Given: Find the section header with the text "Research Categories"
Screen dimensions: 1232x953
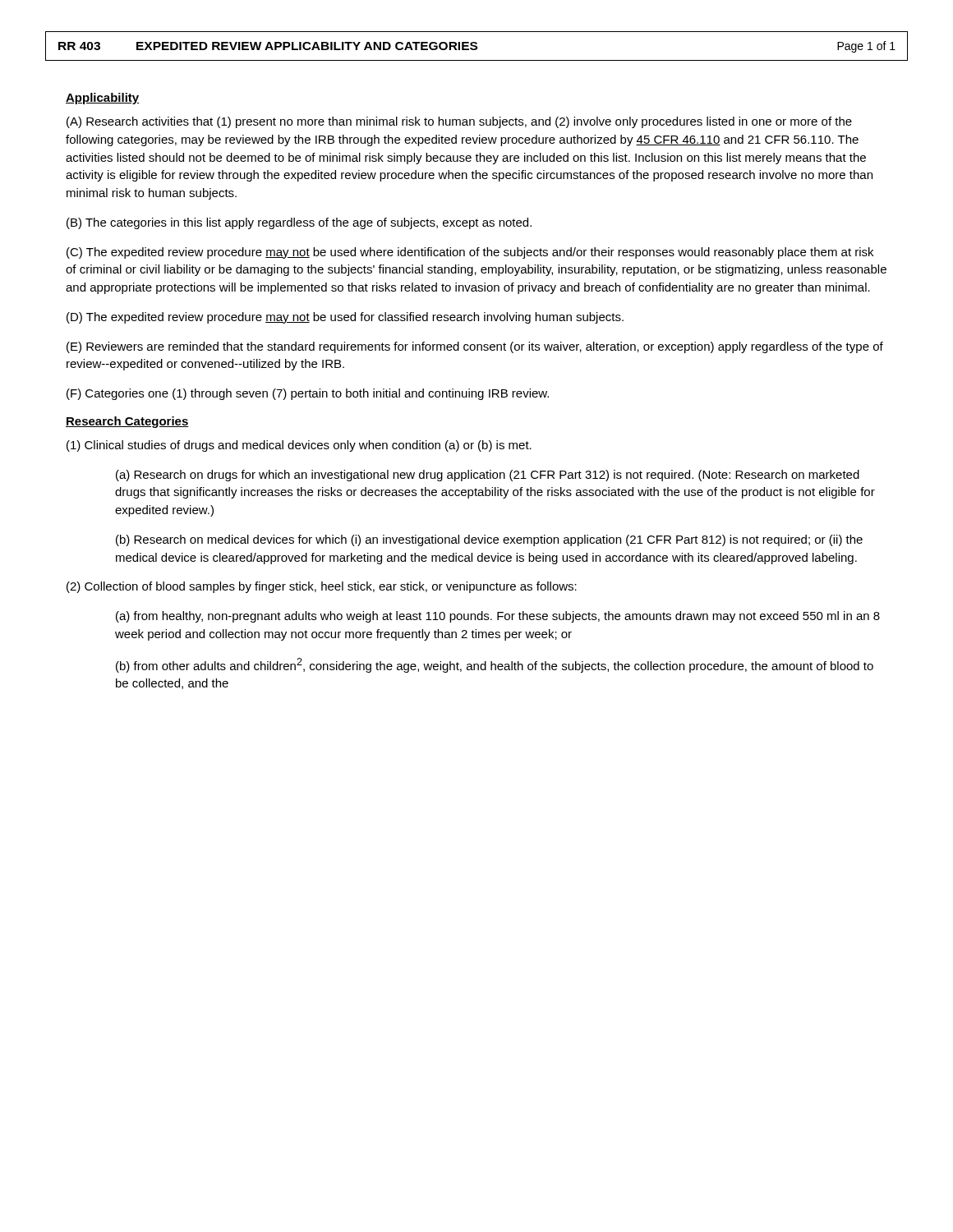Looking at the screenshot, I should point(127,421).
